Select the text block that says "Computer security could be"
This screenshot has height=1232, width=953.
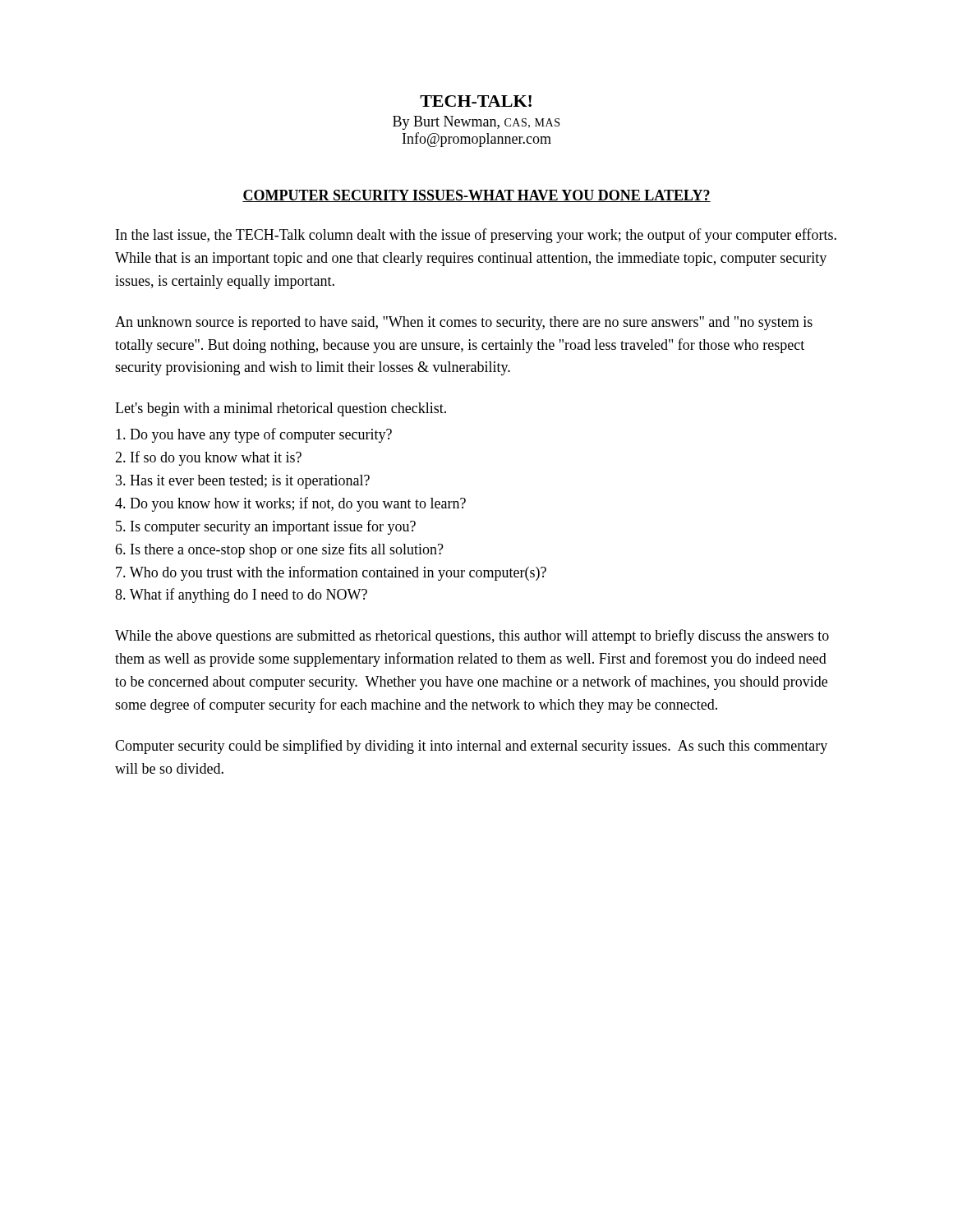click(x=471, y=757)
